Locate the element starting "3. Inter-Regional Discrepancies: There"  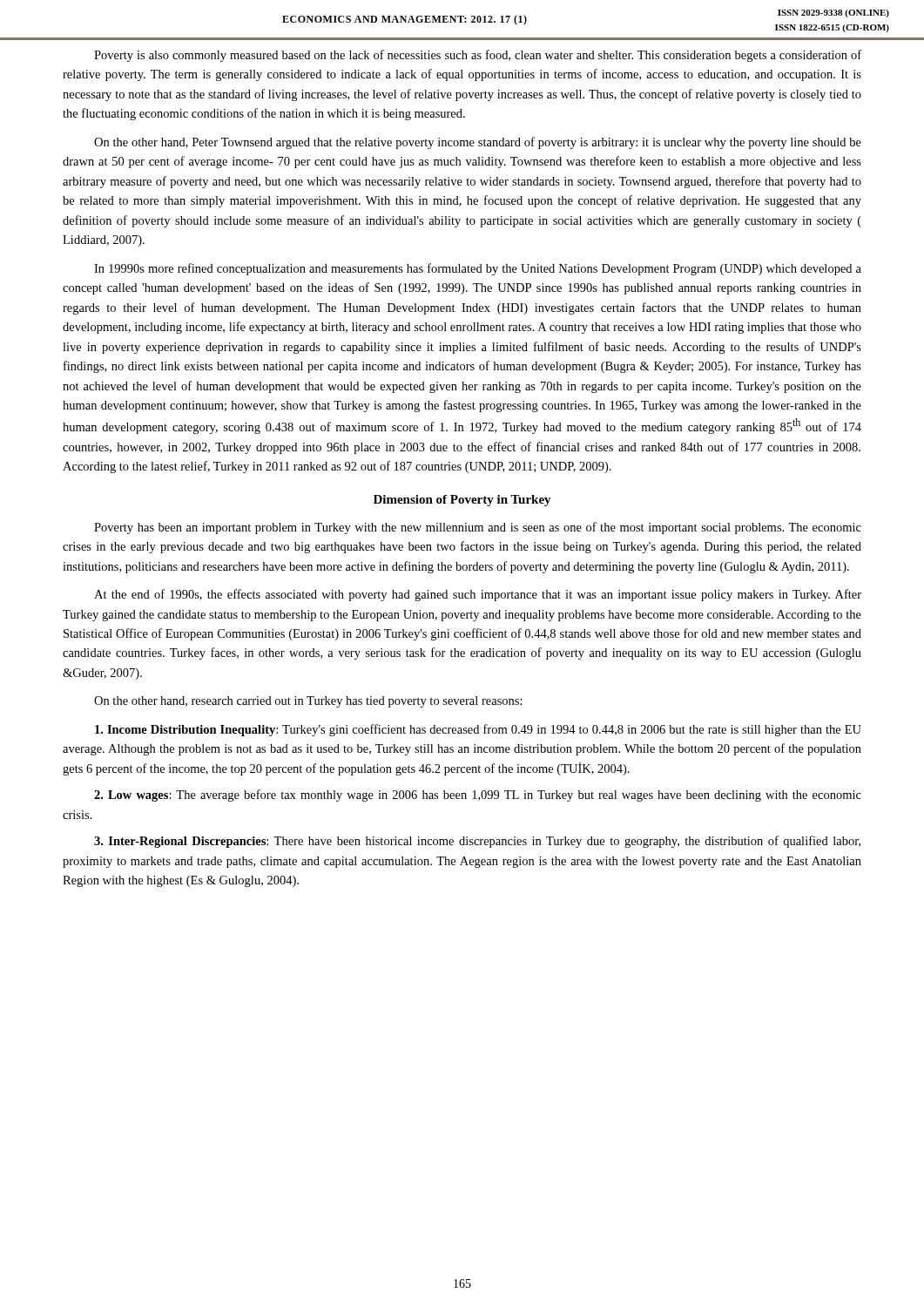(462, 861)
